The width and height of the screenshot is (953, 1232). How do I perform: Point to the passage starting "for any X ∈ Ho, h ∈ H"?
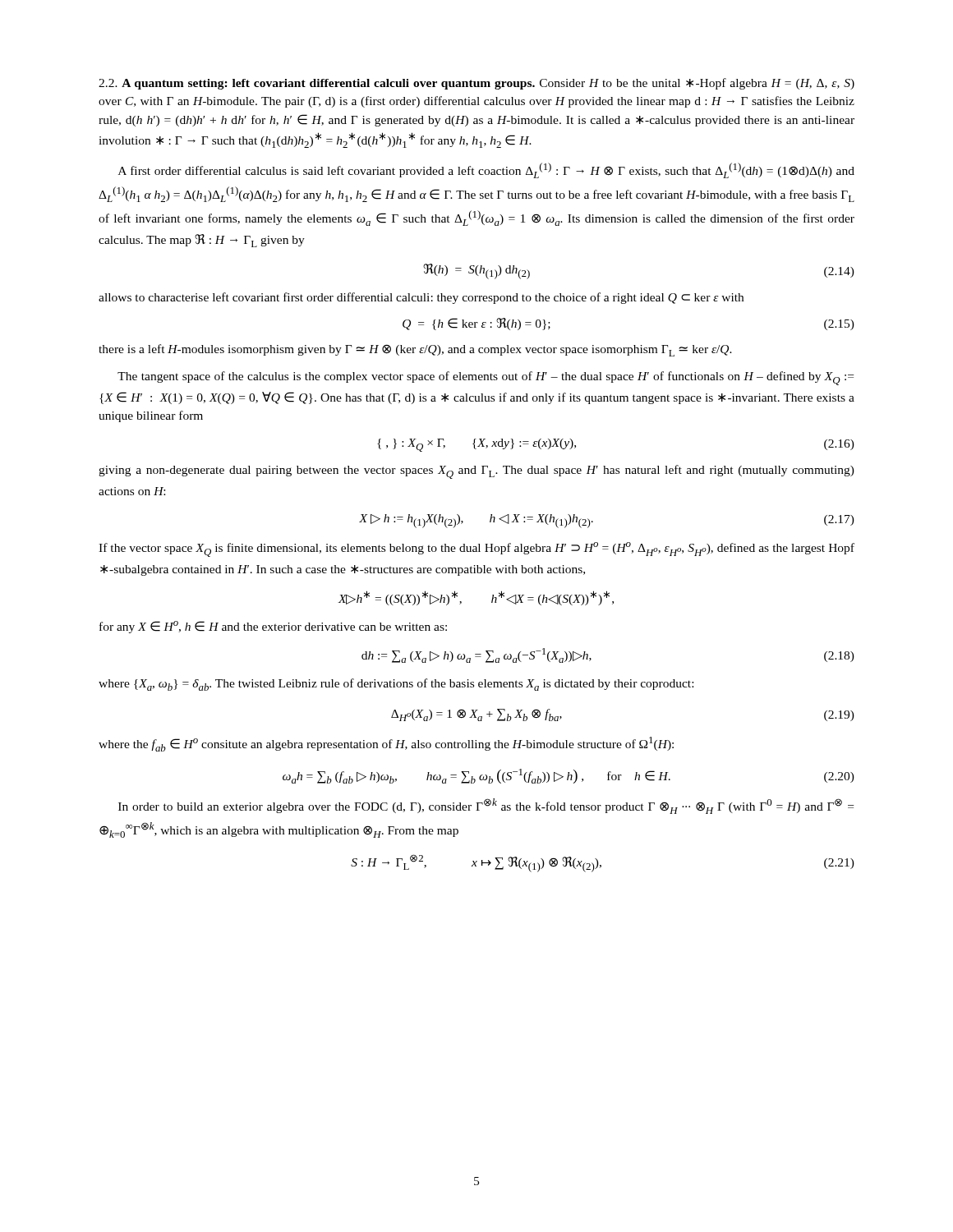click(x=273, y=624)
